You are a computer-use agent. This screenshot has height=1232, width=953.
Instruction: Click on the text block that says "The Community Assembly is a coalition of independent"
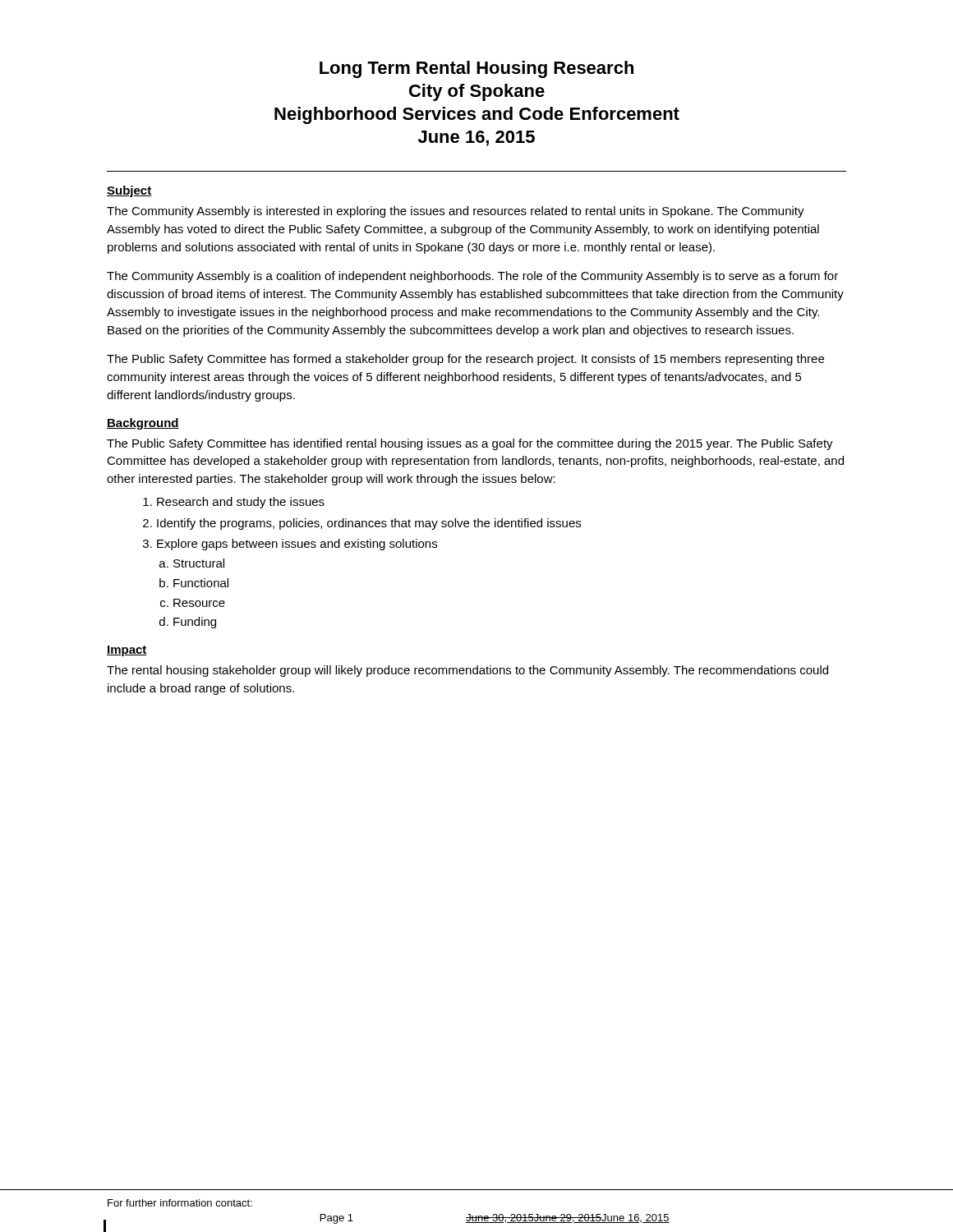(x=475, y=303)
